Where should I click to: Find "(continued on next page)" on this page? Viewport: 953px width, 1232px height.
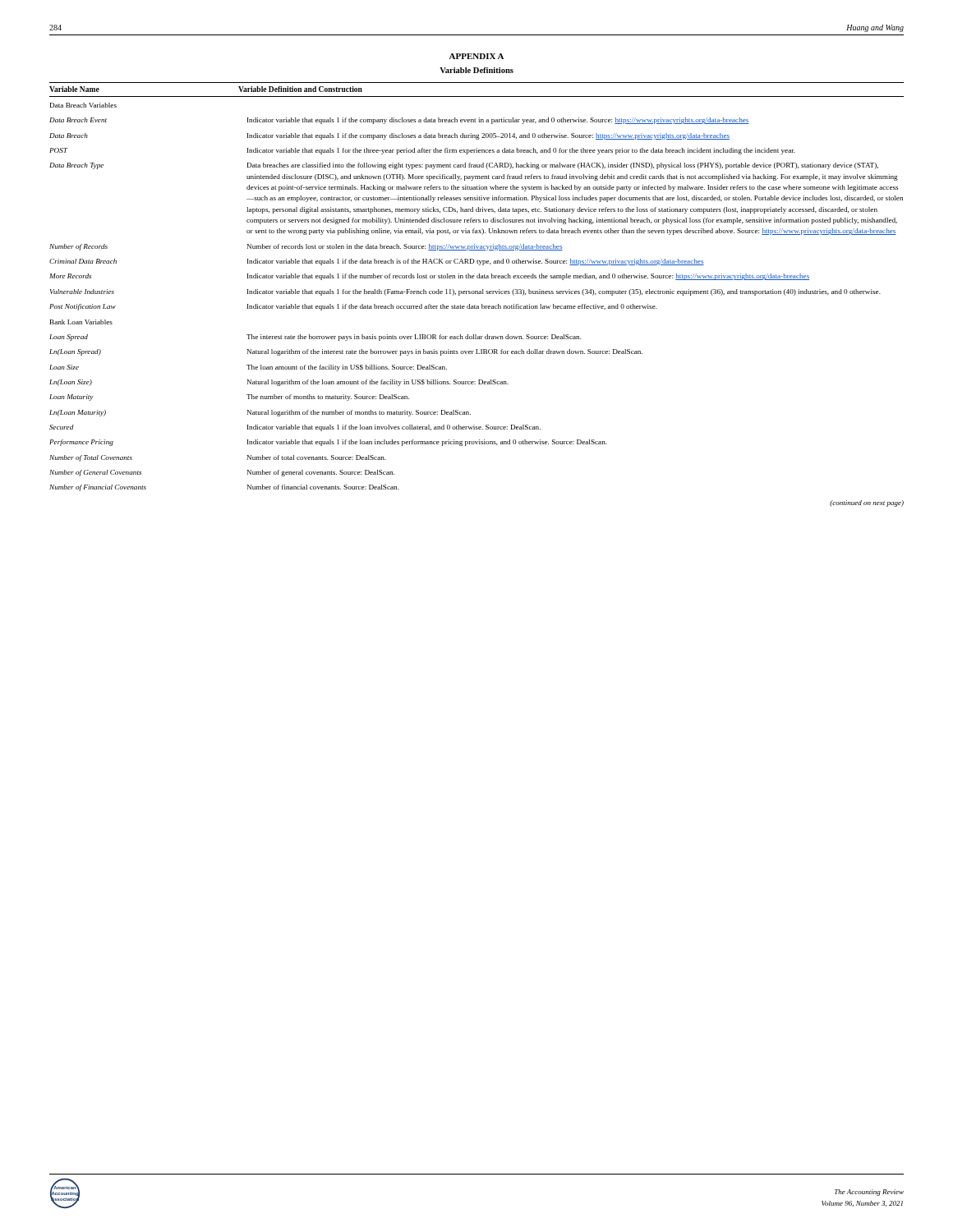[x=867, y=502]
